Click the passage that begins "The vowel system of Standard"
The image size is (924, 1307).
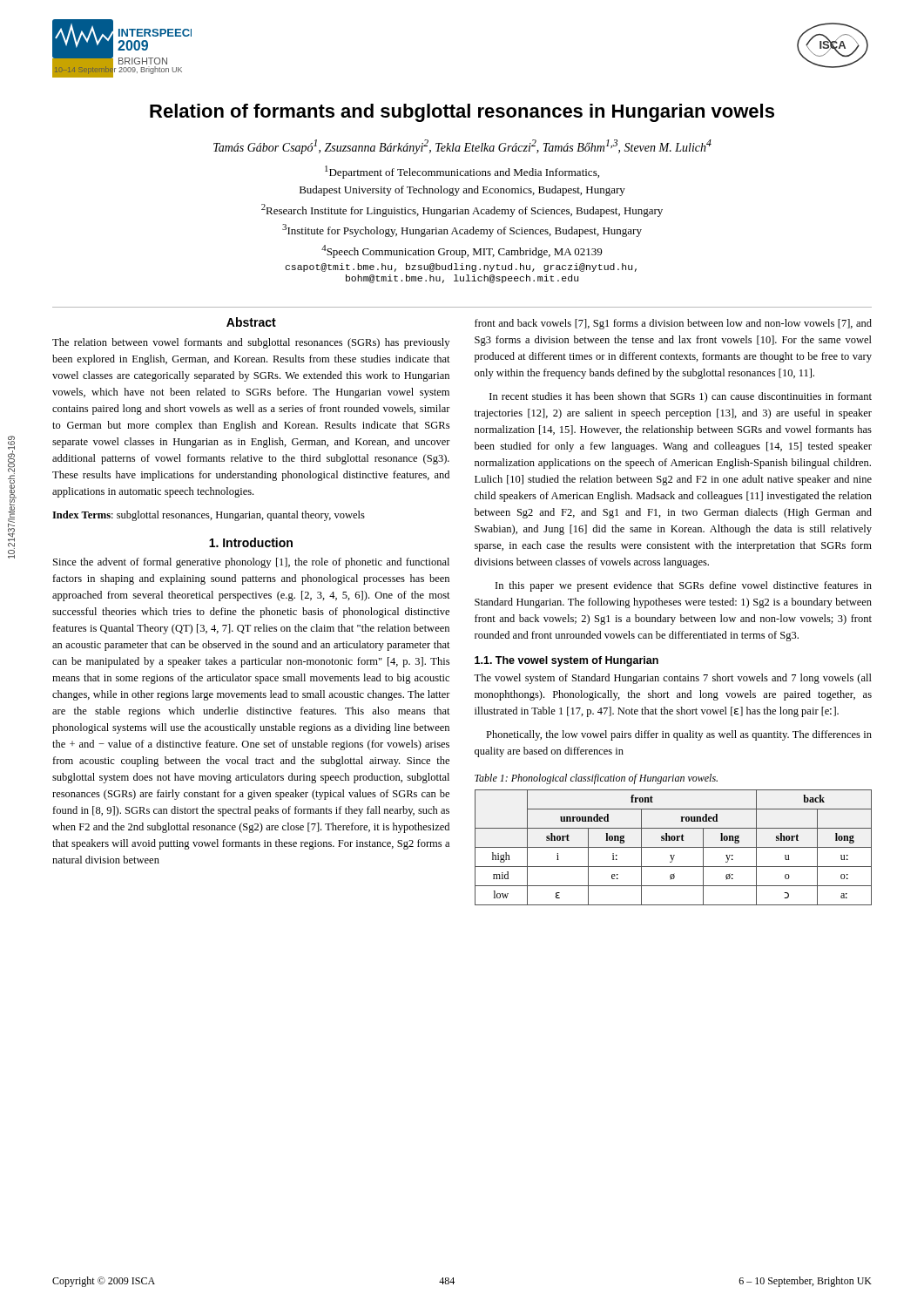673,694
